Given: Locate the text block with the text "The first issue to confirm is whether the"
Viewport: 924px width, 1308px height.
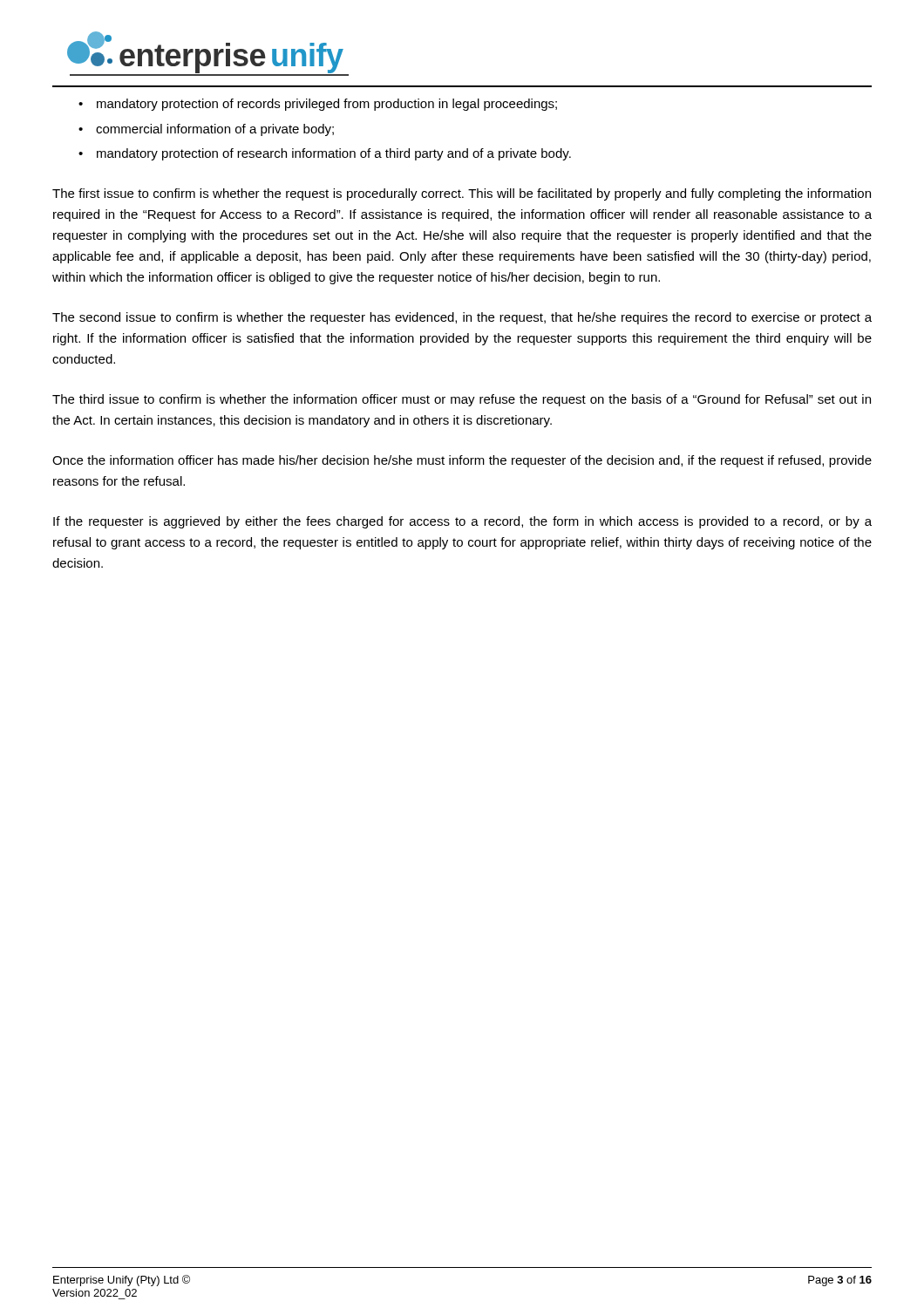Looking at the screenshot, I should [x=462, y=235].
